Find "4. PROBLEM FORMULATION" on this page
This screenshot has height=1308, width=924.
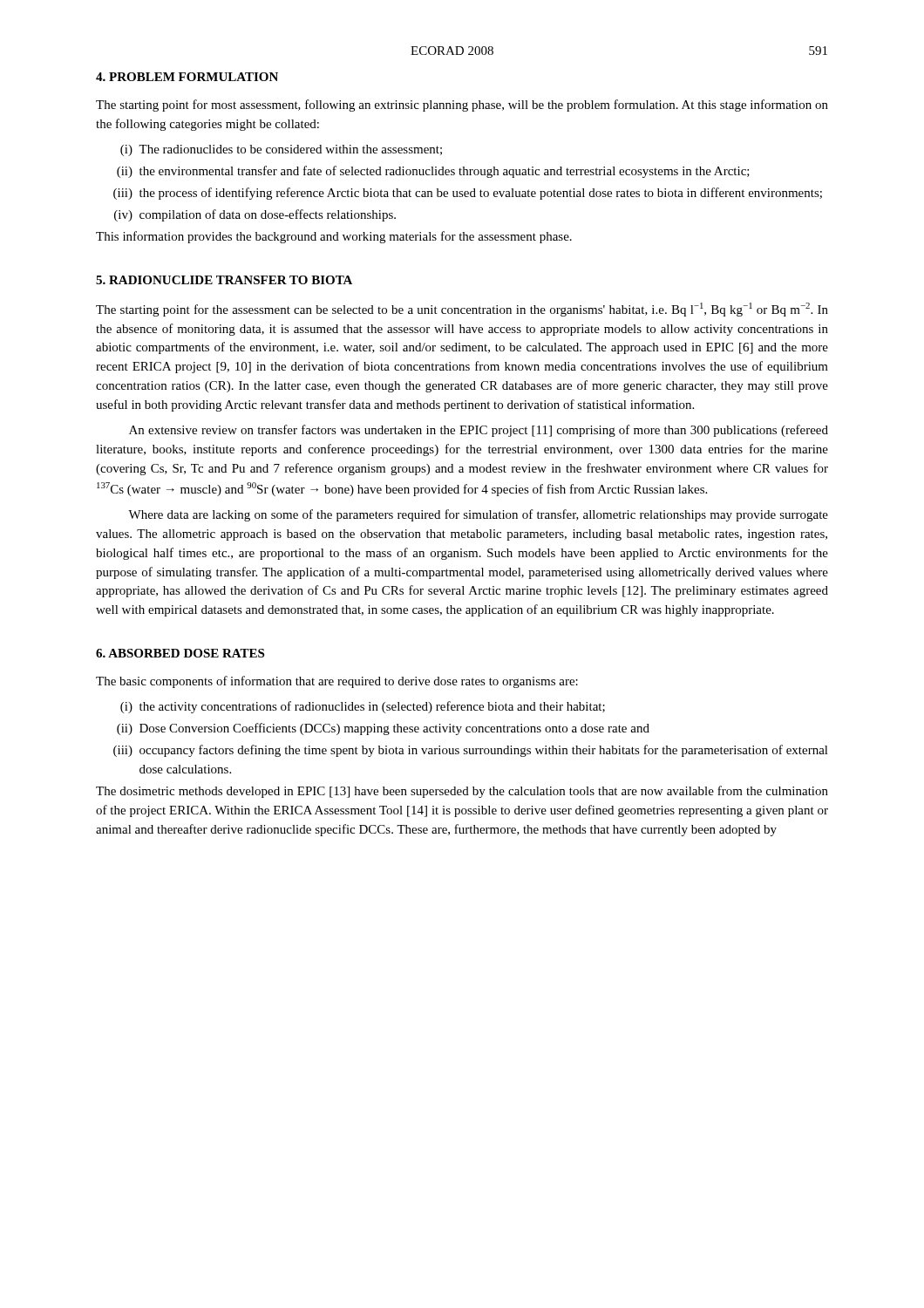(x=187, y=77)
